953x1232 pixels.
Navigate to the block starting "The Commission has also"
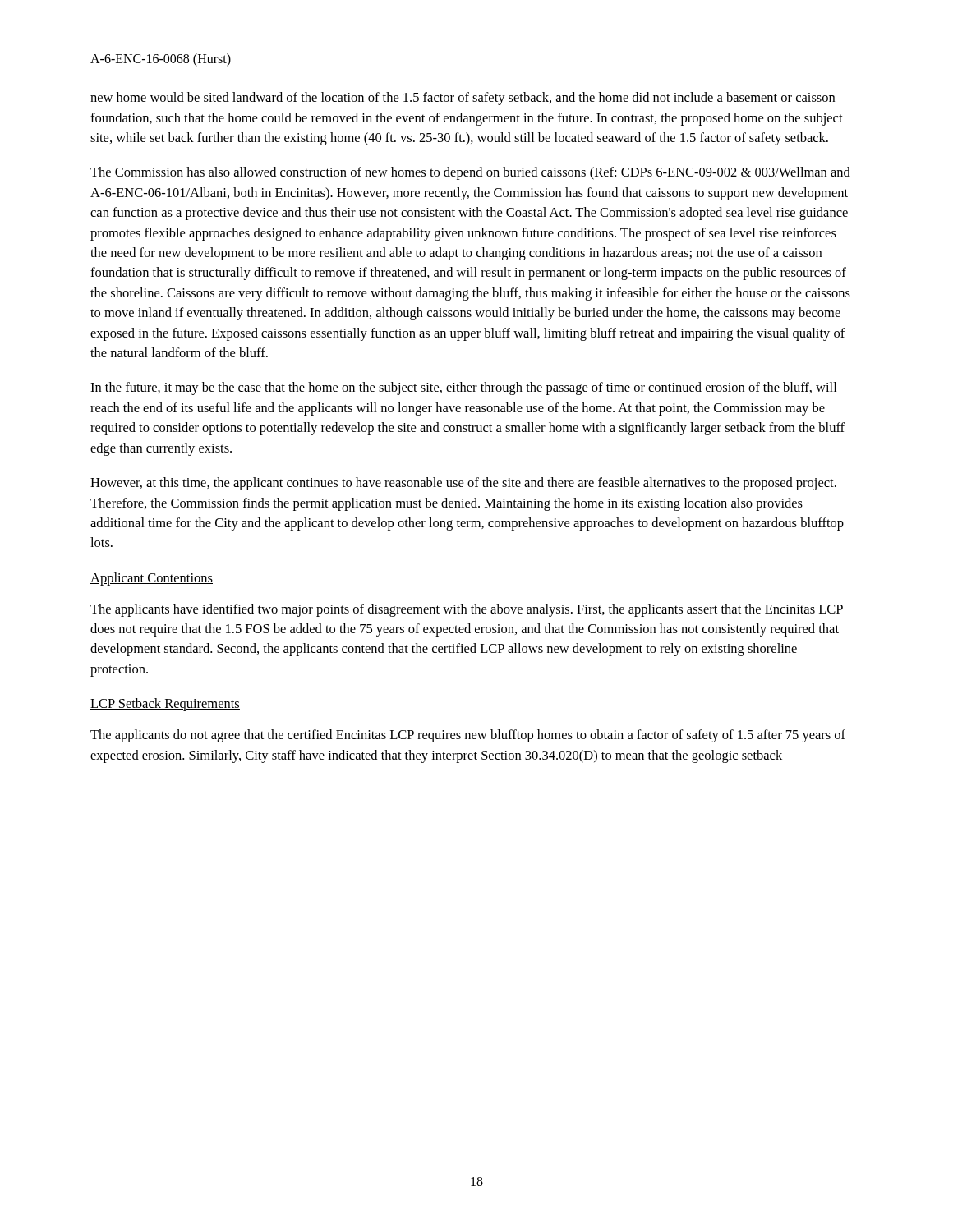click(x=470, y=263)
